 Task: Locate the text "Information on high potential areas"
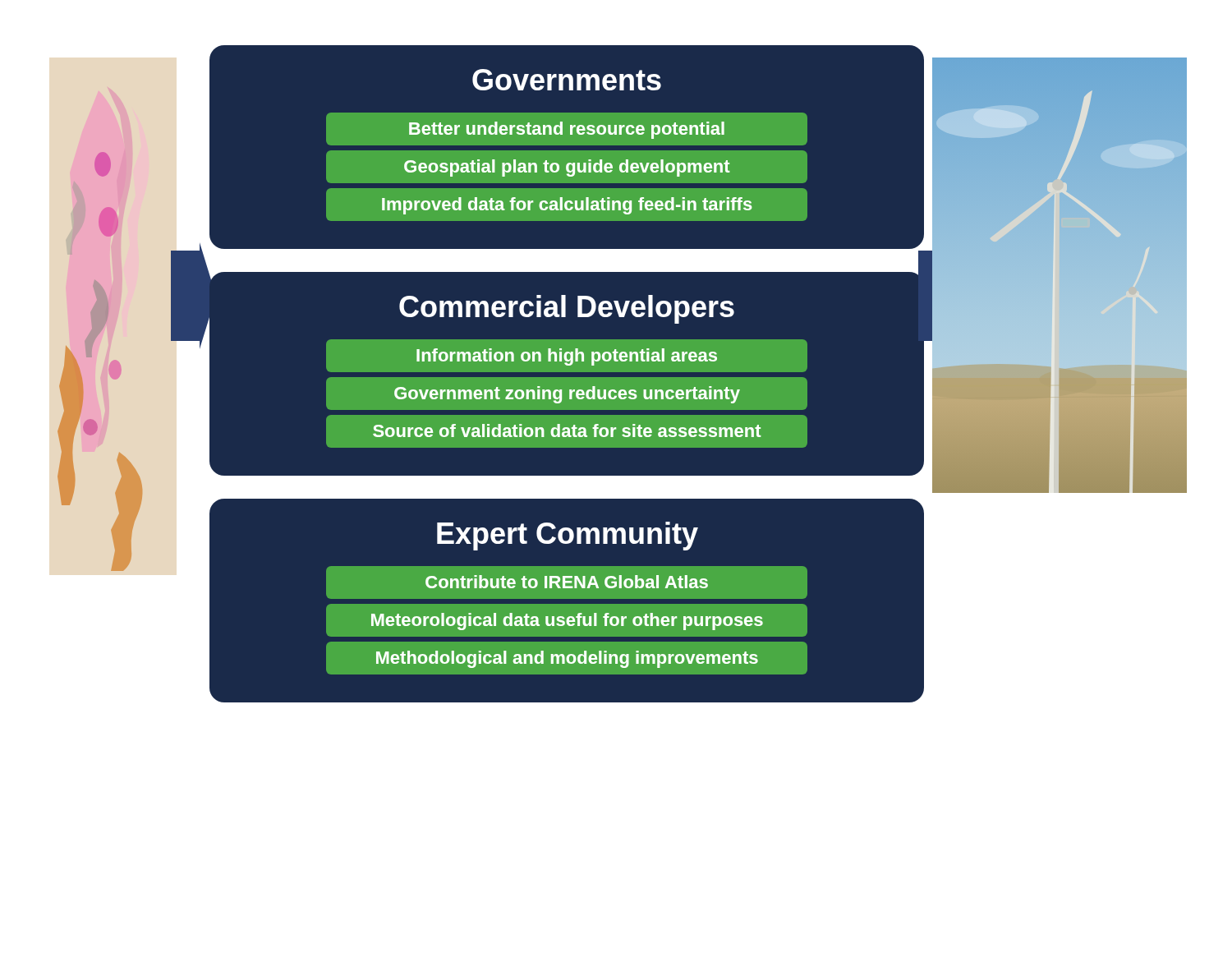coord(567,355)
